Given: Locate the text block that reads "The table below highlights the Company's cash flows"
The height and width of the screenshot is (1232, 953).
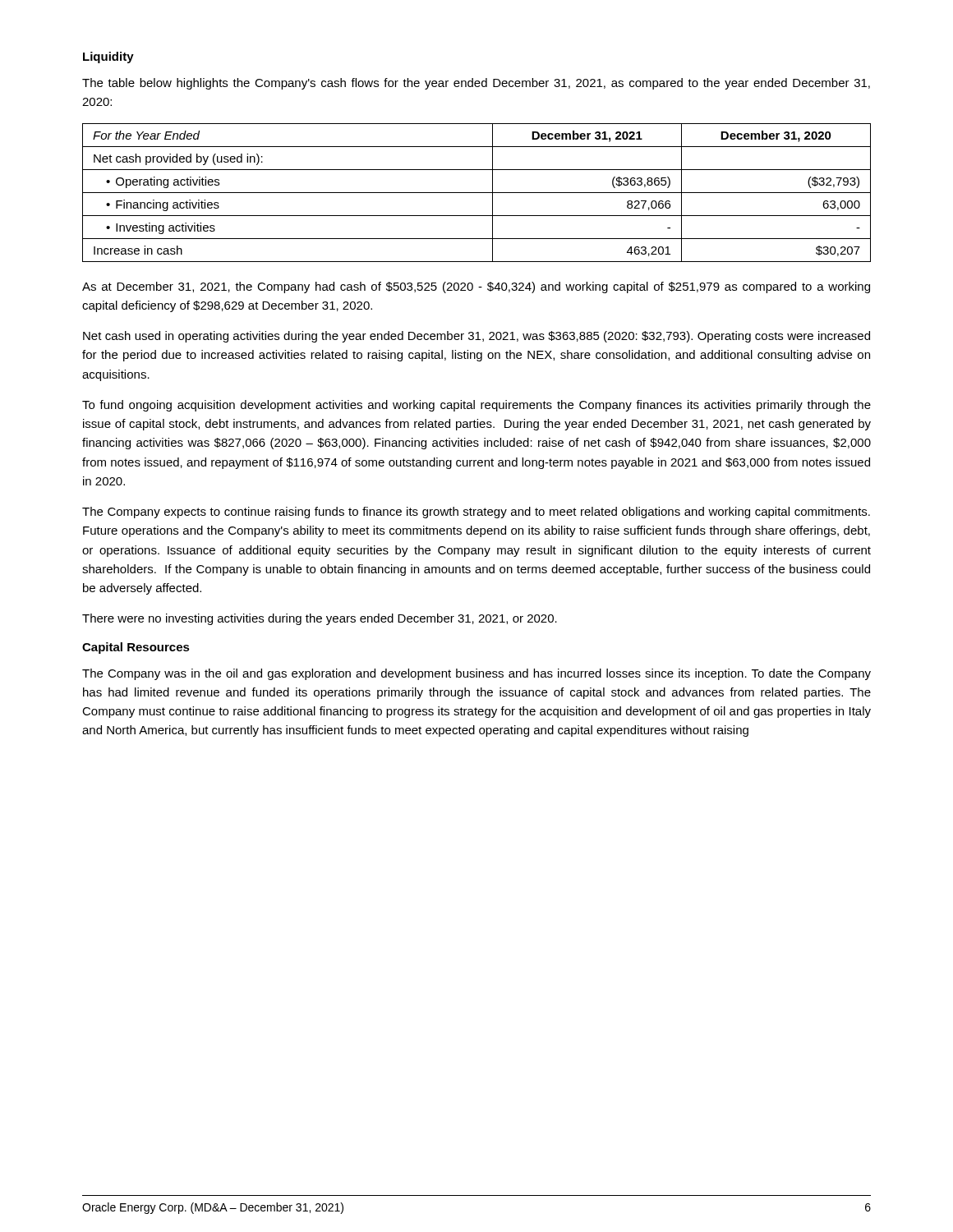Looking at the screenshot, I should coord(476,92).
